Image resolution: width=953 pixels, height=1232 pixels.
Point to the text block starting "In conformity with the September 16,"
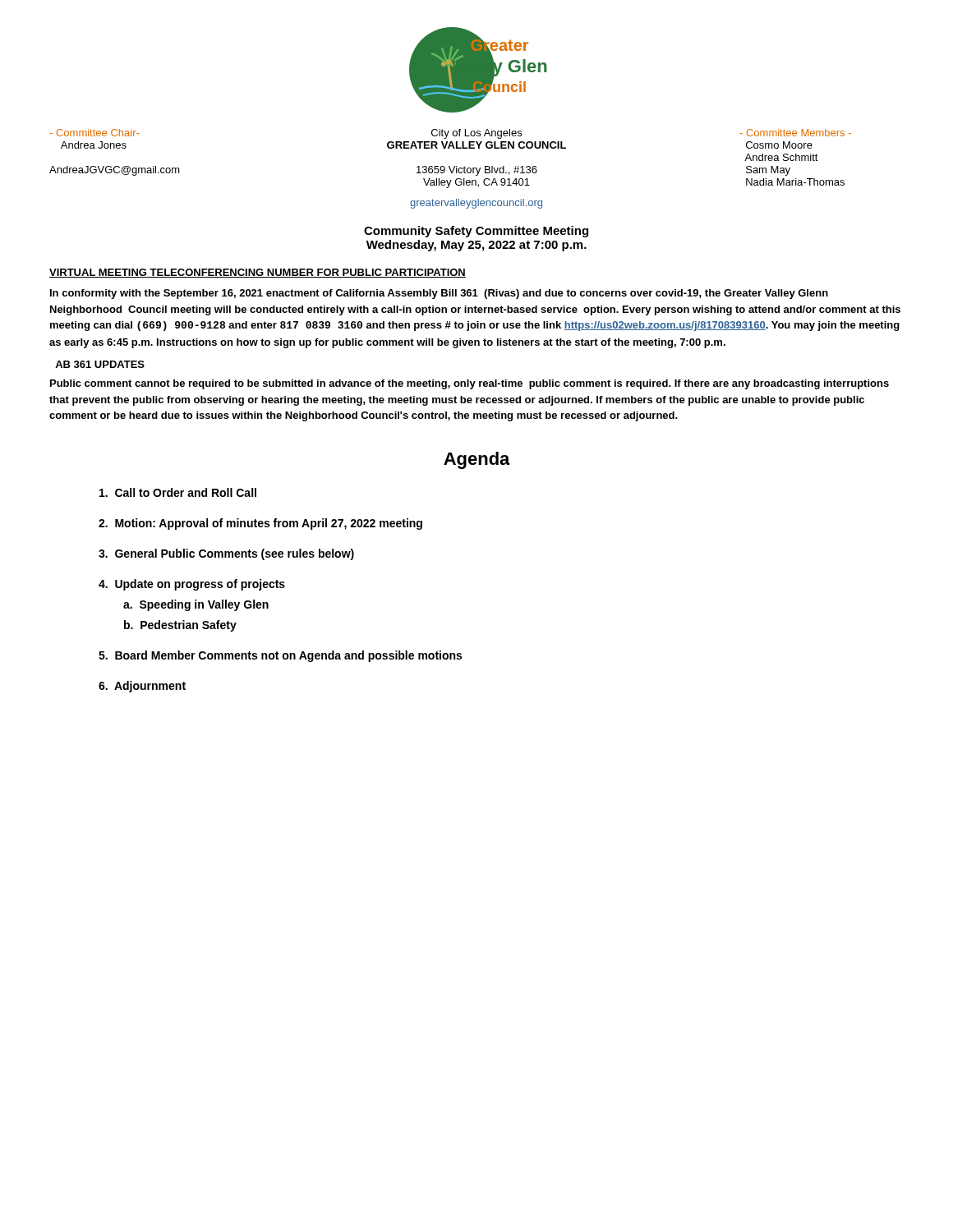(475, 317)
